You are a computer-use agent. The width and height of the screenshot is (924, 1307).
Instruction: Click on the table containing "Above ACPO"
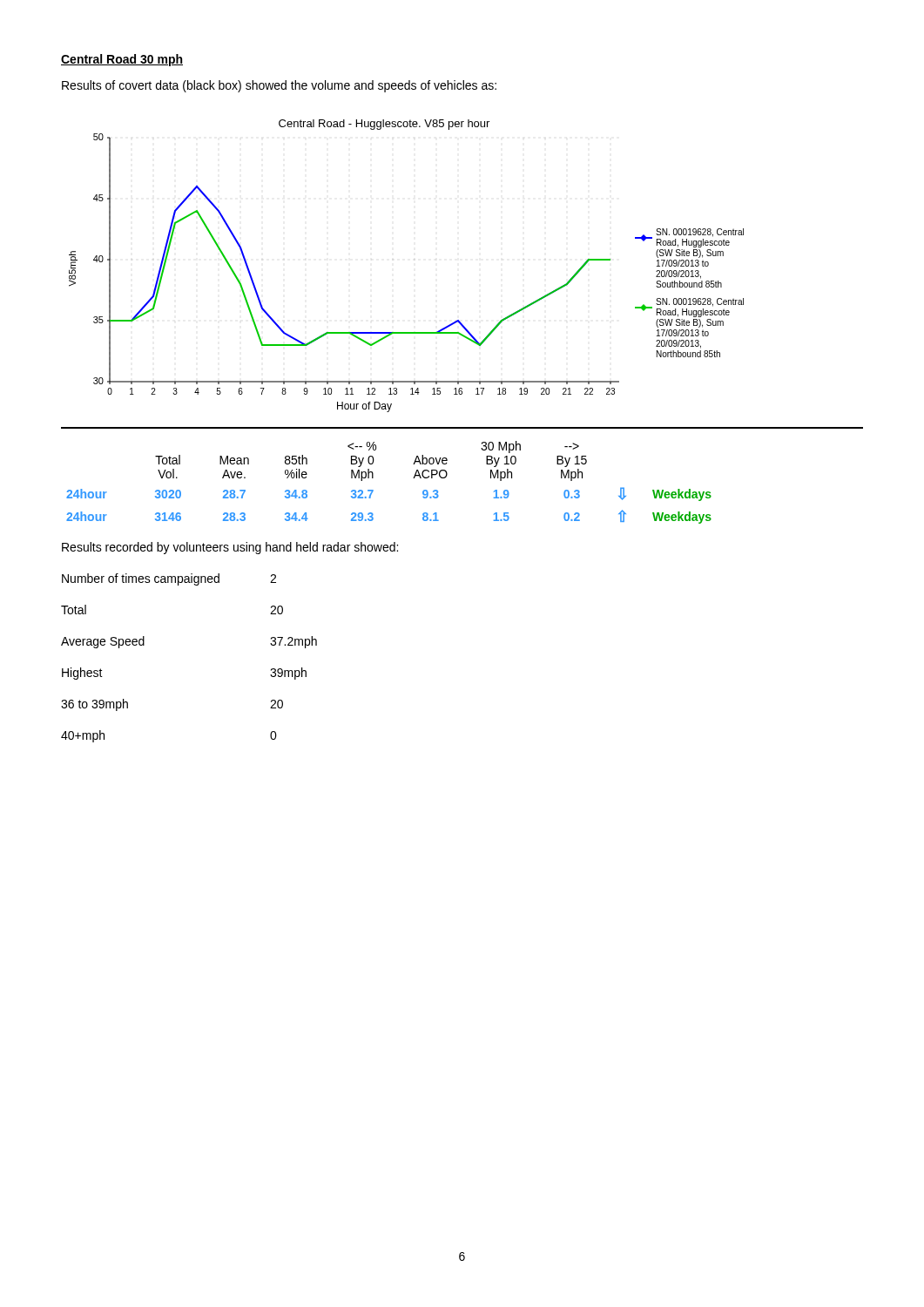coord(462,483)
